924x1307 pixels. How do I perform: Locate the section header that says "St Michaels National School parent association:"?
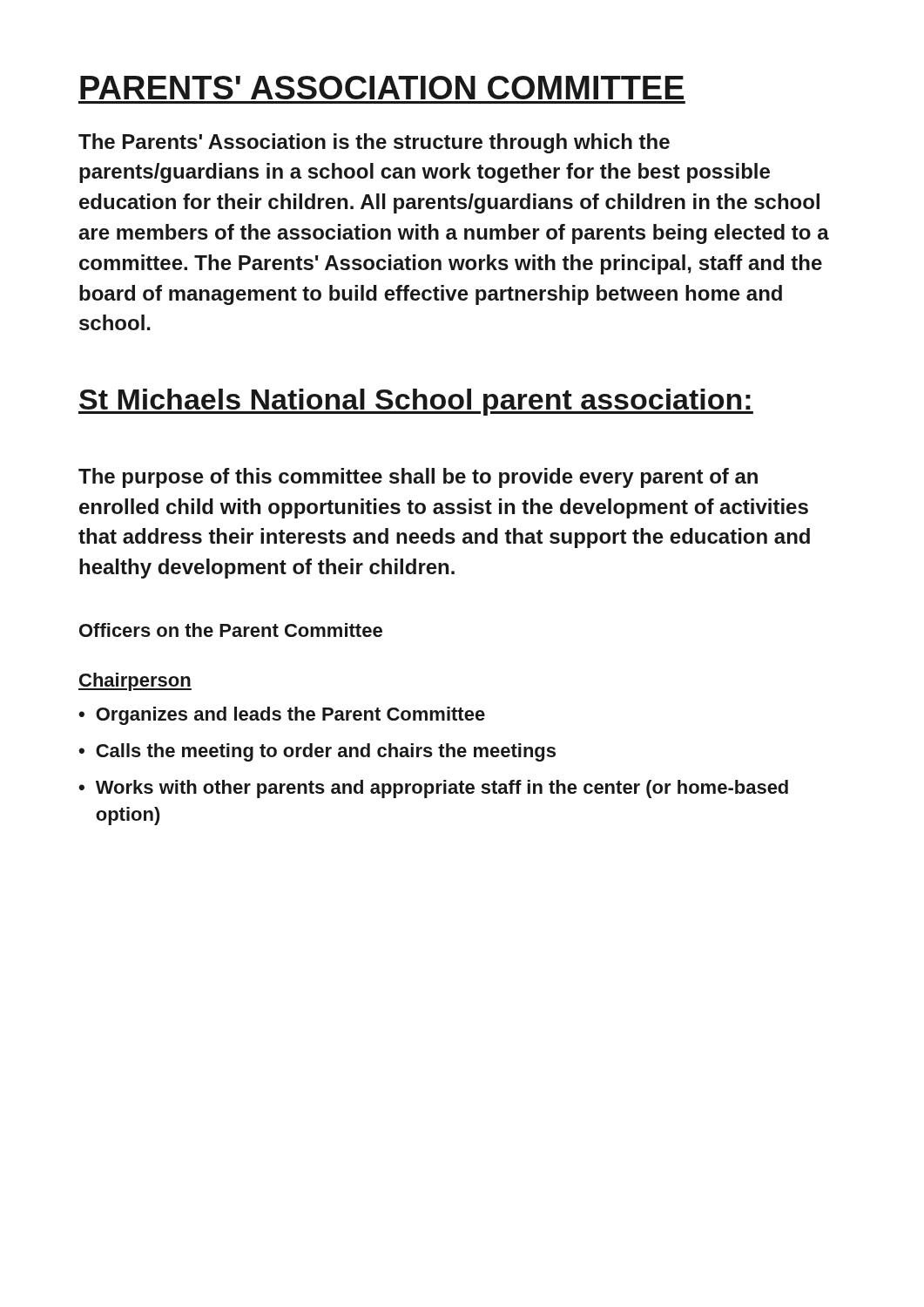click(x=416, y=399)
